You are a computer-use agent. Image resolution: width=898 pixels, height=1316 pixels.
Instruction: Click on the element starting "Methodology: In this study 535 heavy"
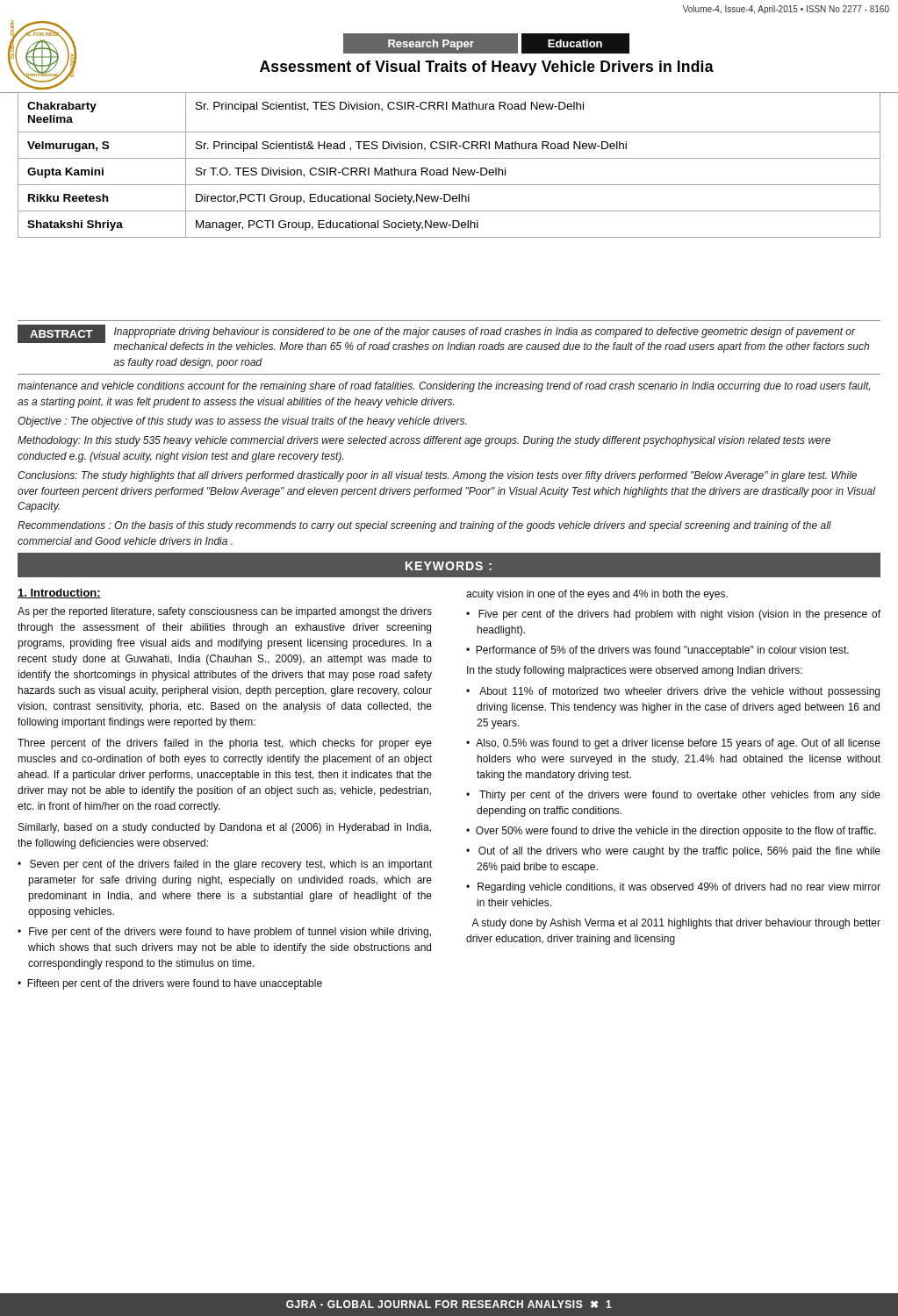424,448
